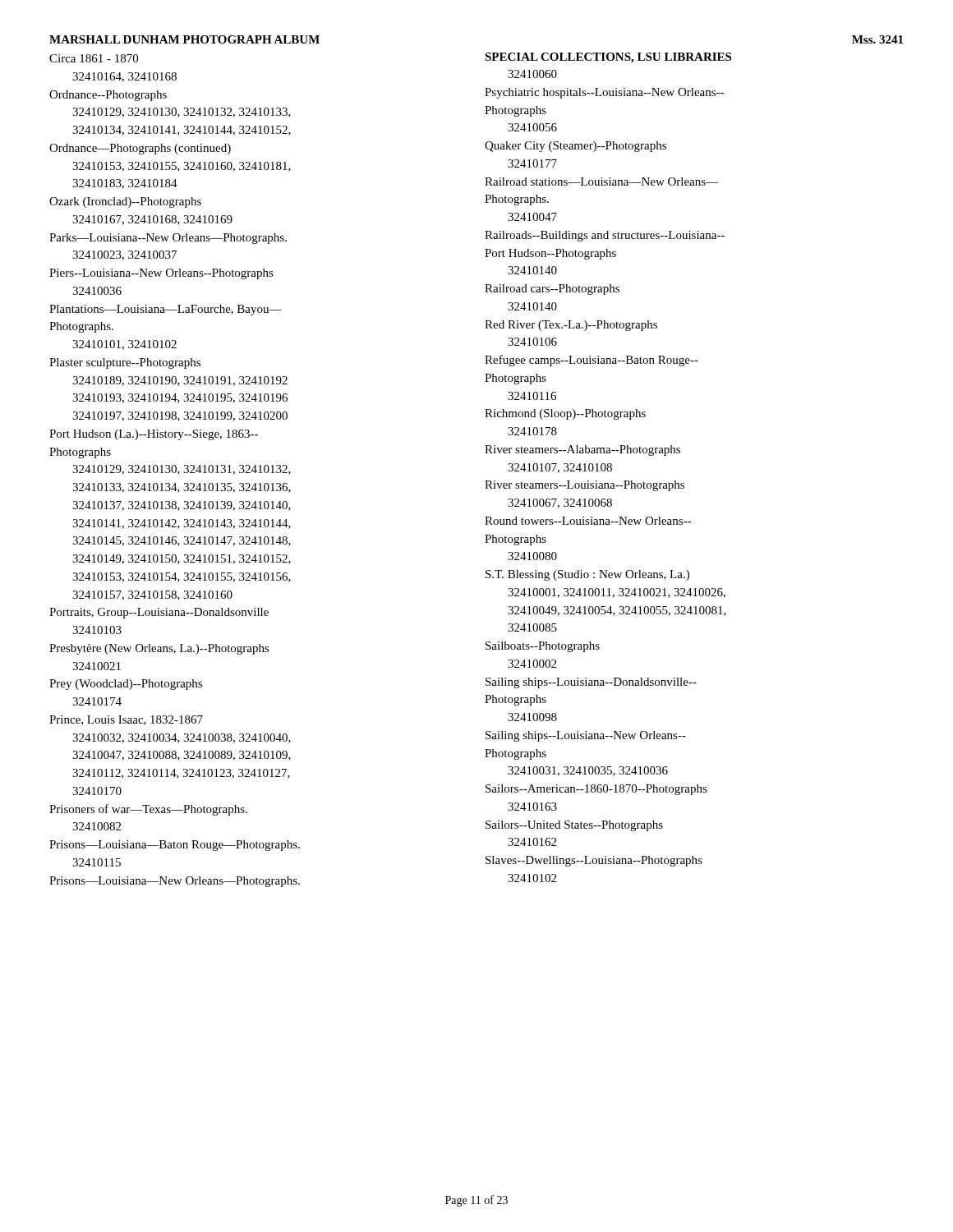Where is the passage that starts "Port Hudson (La.)--History--Siege,"?

(251, 515)
